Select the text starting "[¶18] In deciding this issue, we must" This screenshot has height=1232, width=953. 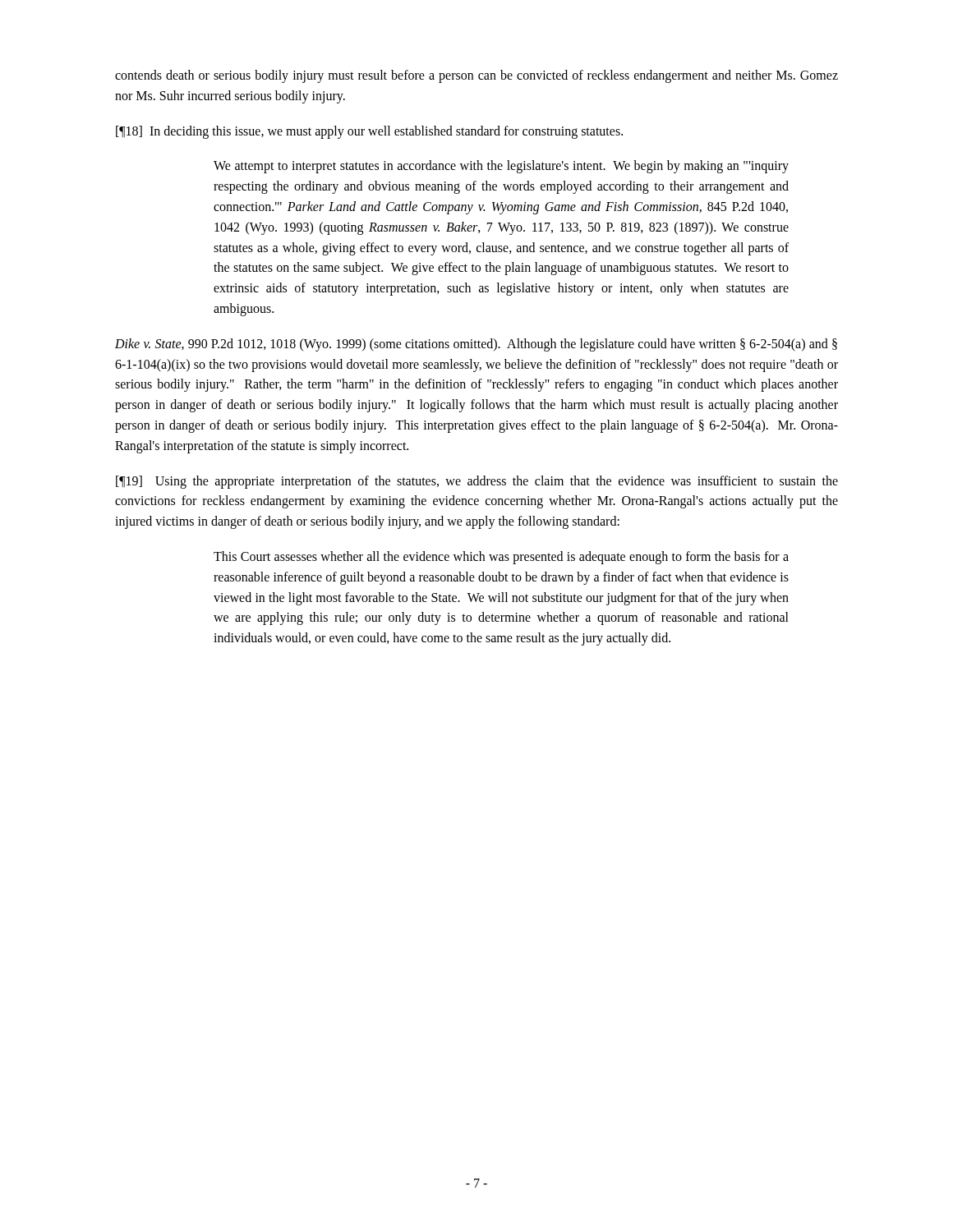click(369, 131)
